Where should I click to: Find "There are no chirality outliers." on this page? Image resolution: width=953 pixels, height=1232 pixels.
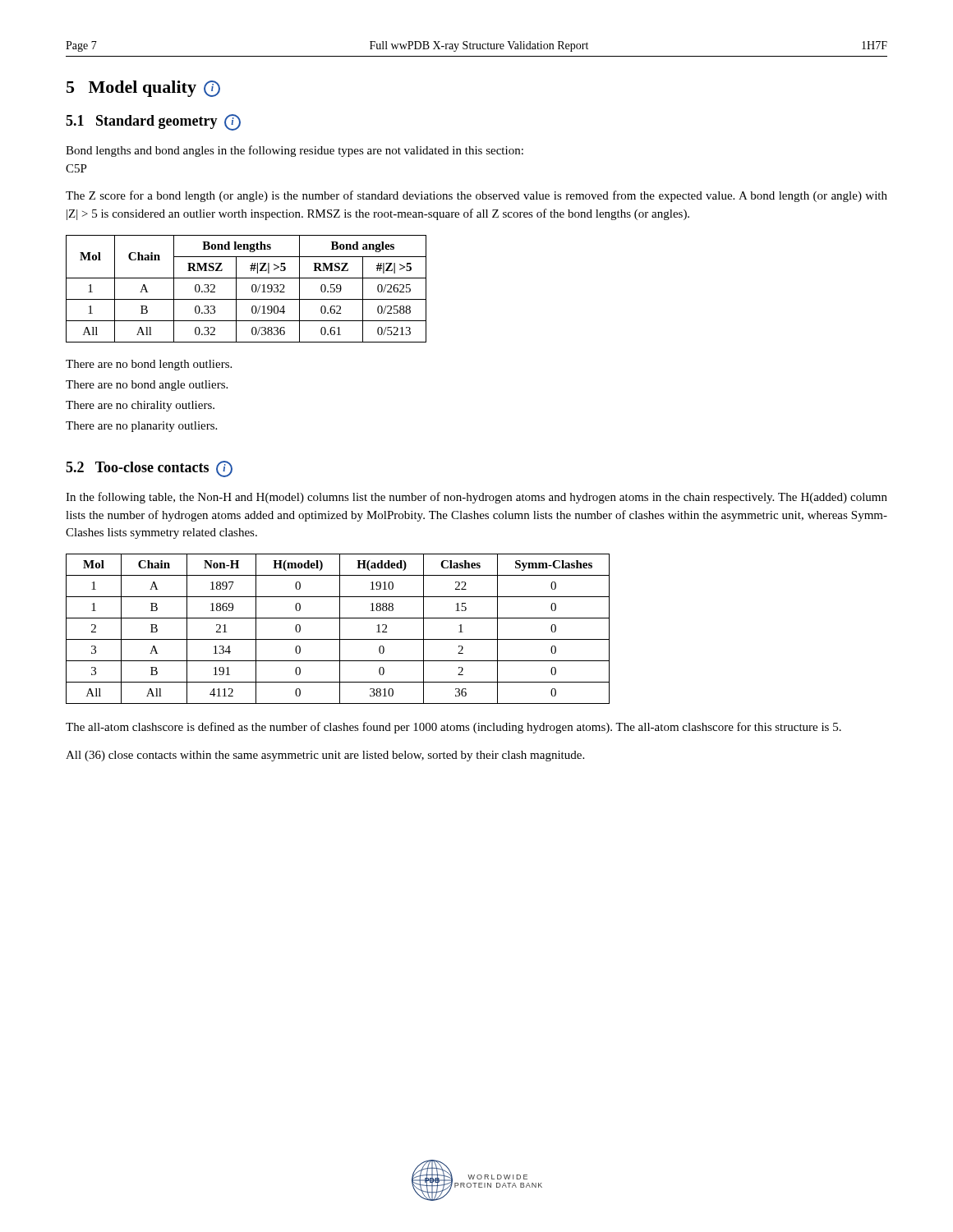pos(140,406)
